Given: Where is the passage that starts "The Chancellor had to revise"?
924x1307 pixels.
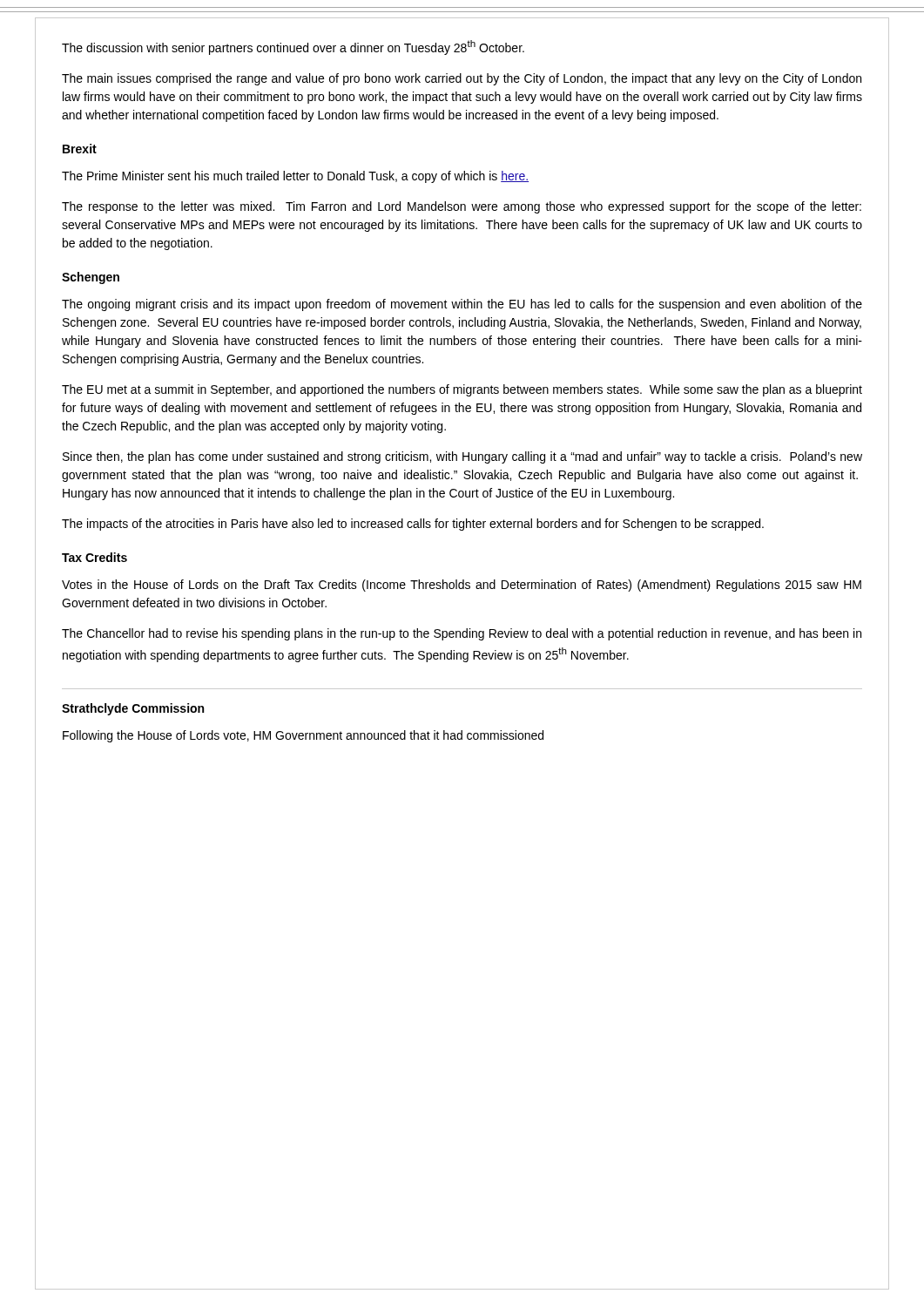Looking at the screenshot, I should pos(462,644).
